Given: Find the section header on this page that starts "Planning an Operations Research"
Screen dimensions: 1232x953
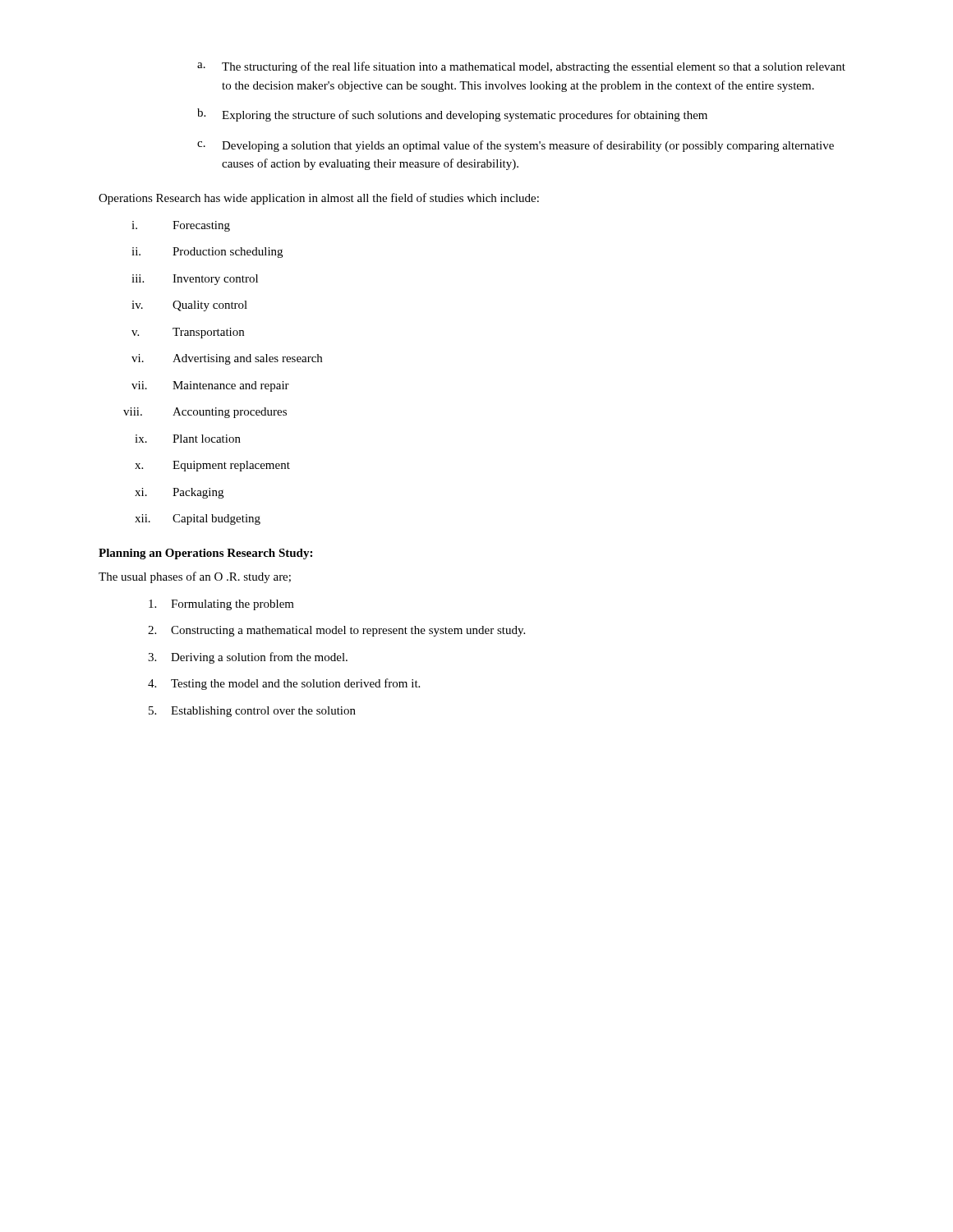Looking at the screenshot, I should [206, 552].
